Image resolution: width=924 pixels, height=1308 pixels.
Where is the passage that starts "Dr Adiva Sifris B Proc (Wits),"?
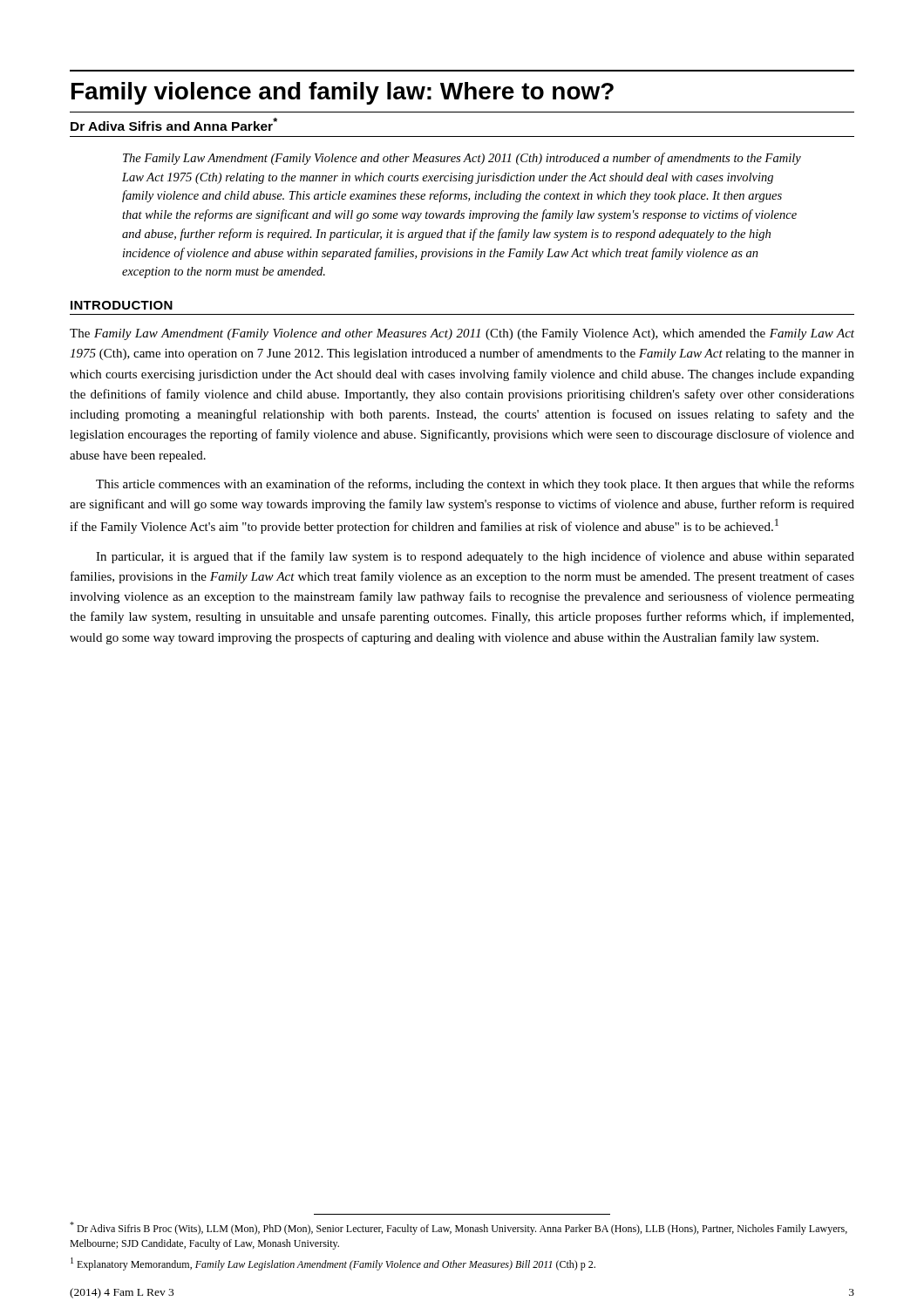click(459, 1235)
